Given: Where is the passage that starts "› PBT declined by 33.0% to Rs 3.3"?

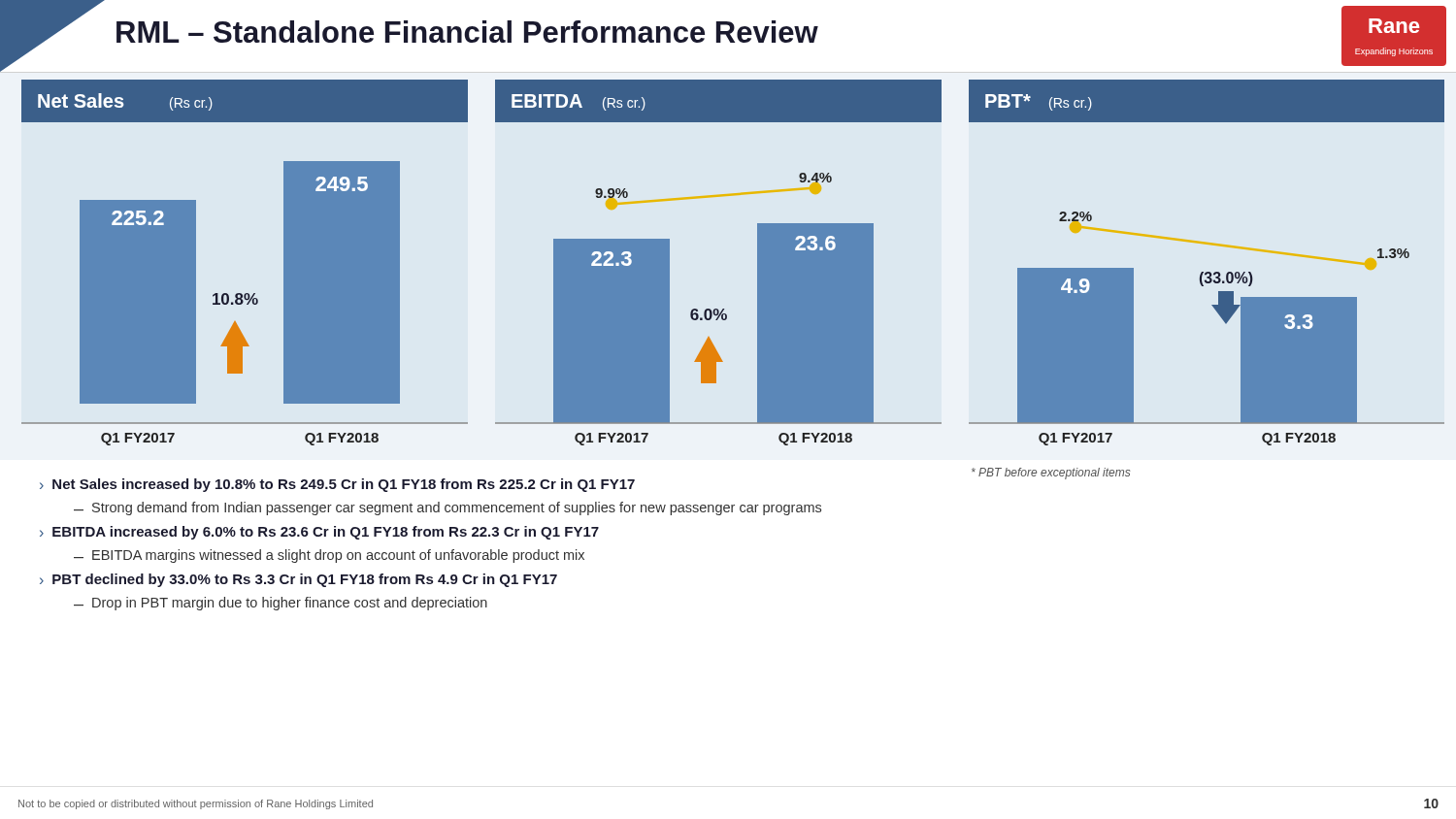Looking at the screenshot, I should coord(298,580).
